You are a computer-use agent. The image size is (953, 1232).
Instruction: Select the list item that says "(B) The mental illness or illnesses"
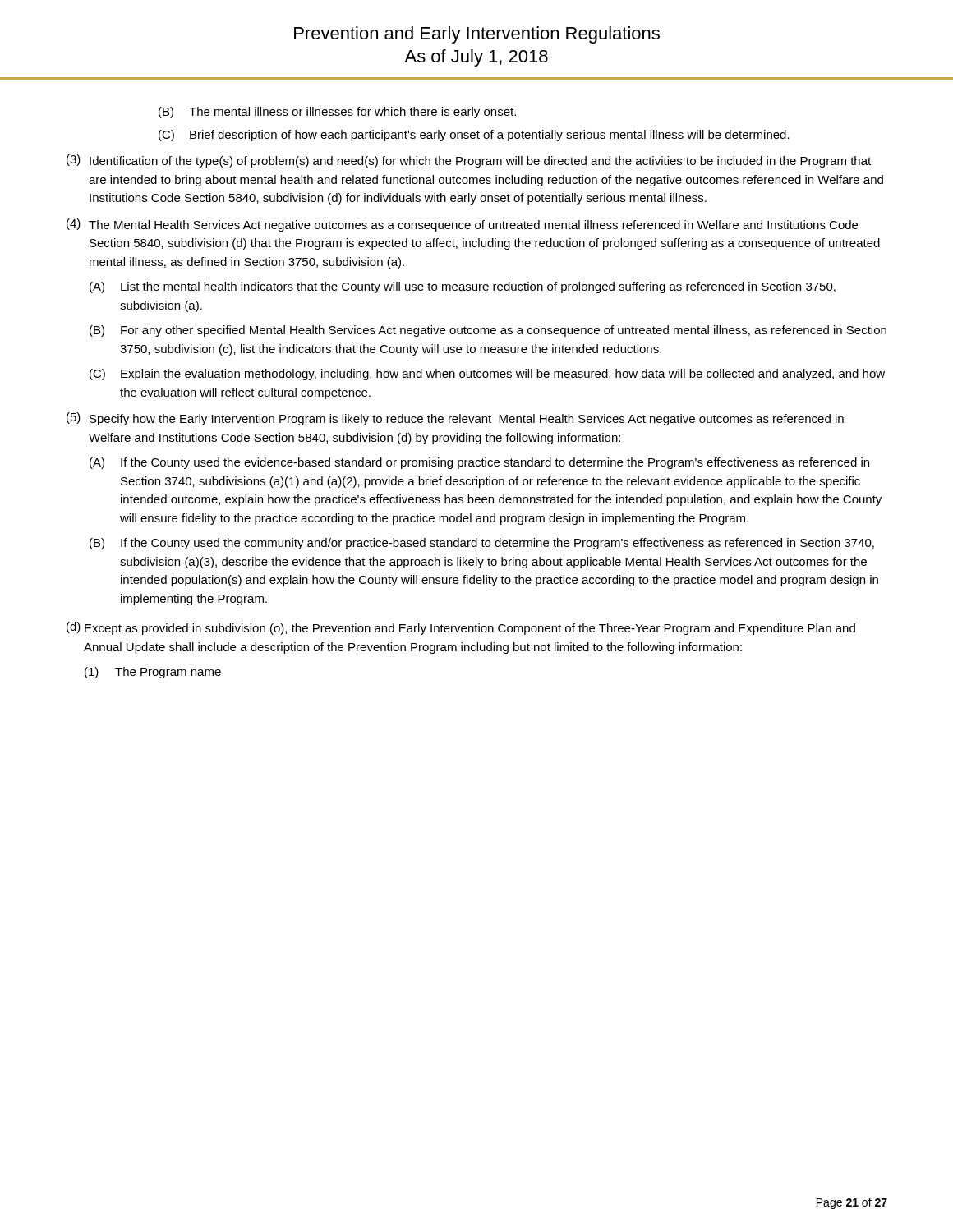(x=522, y=112)
